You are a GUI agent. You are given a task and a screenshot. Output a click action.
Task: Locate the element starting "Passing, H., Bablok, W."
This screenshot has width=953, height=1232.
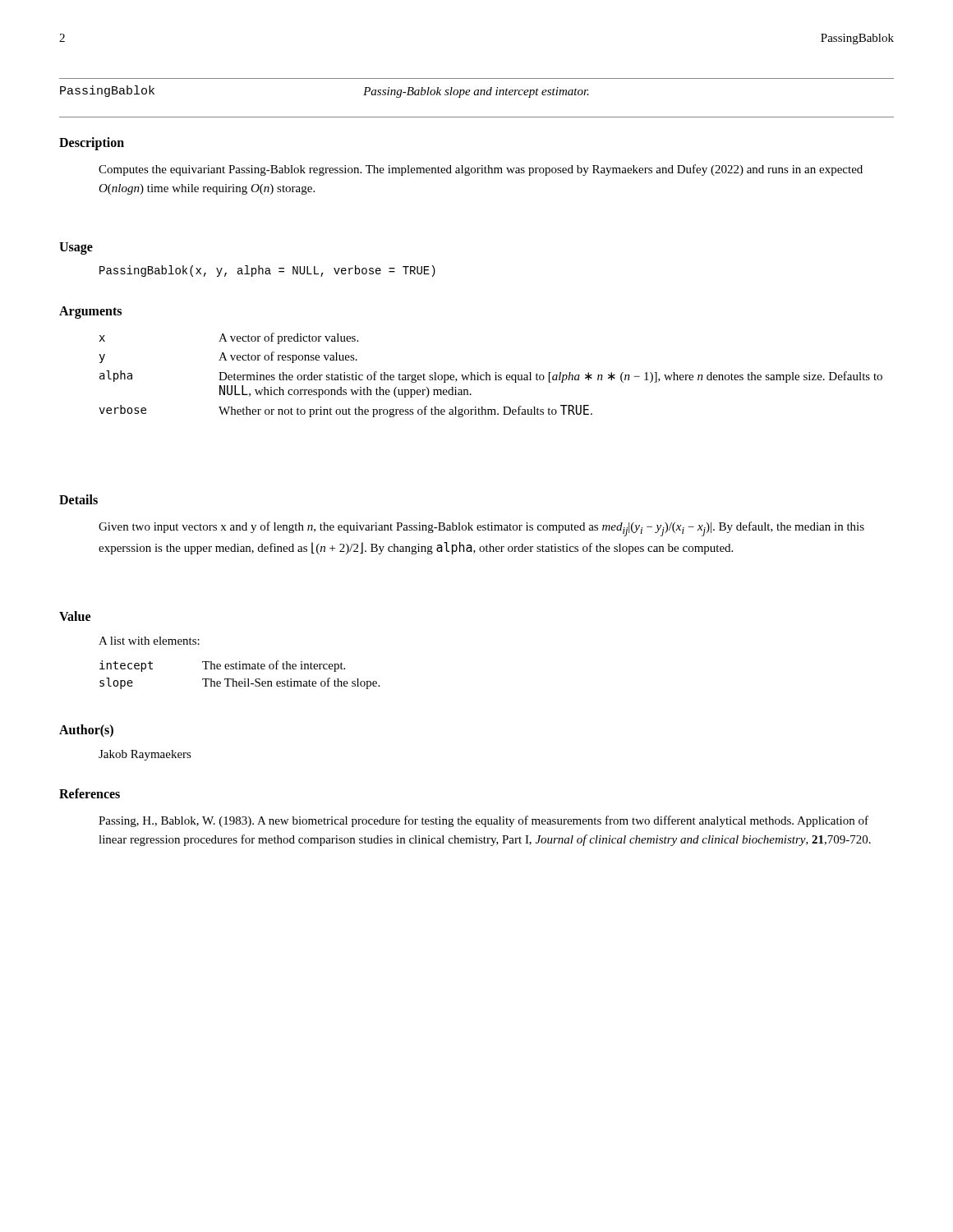(x=485, y=830)
